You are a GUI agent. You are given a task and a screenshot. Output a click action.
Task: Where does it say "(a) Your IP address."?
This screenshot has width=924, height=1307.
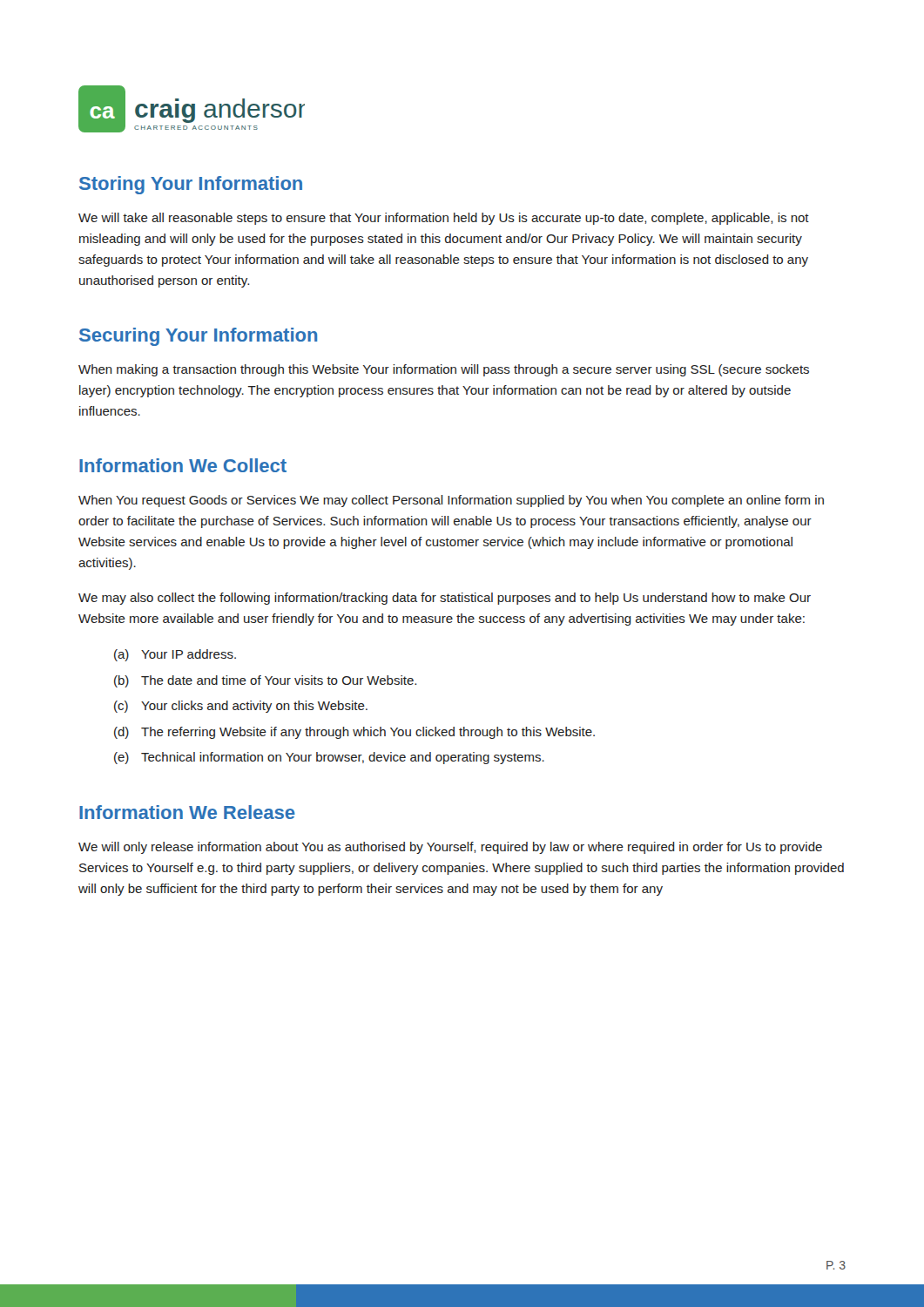coord(175,655)
